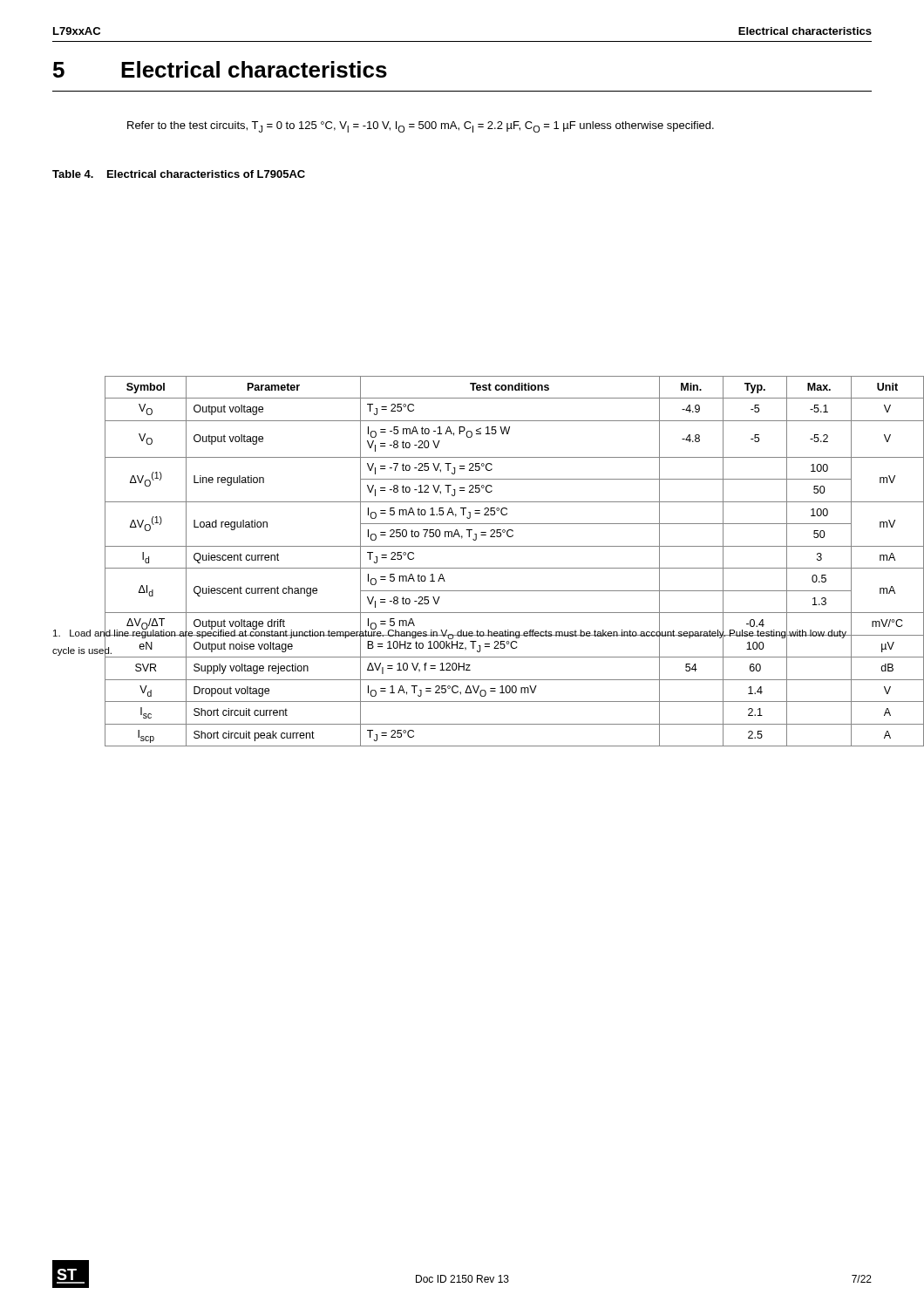Point to the text starting "Refer to the test circuits, TJ"
The width and height of the screenshot is (924, 1308).
pos(420,126)
